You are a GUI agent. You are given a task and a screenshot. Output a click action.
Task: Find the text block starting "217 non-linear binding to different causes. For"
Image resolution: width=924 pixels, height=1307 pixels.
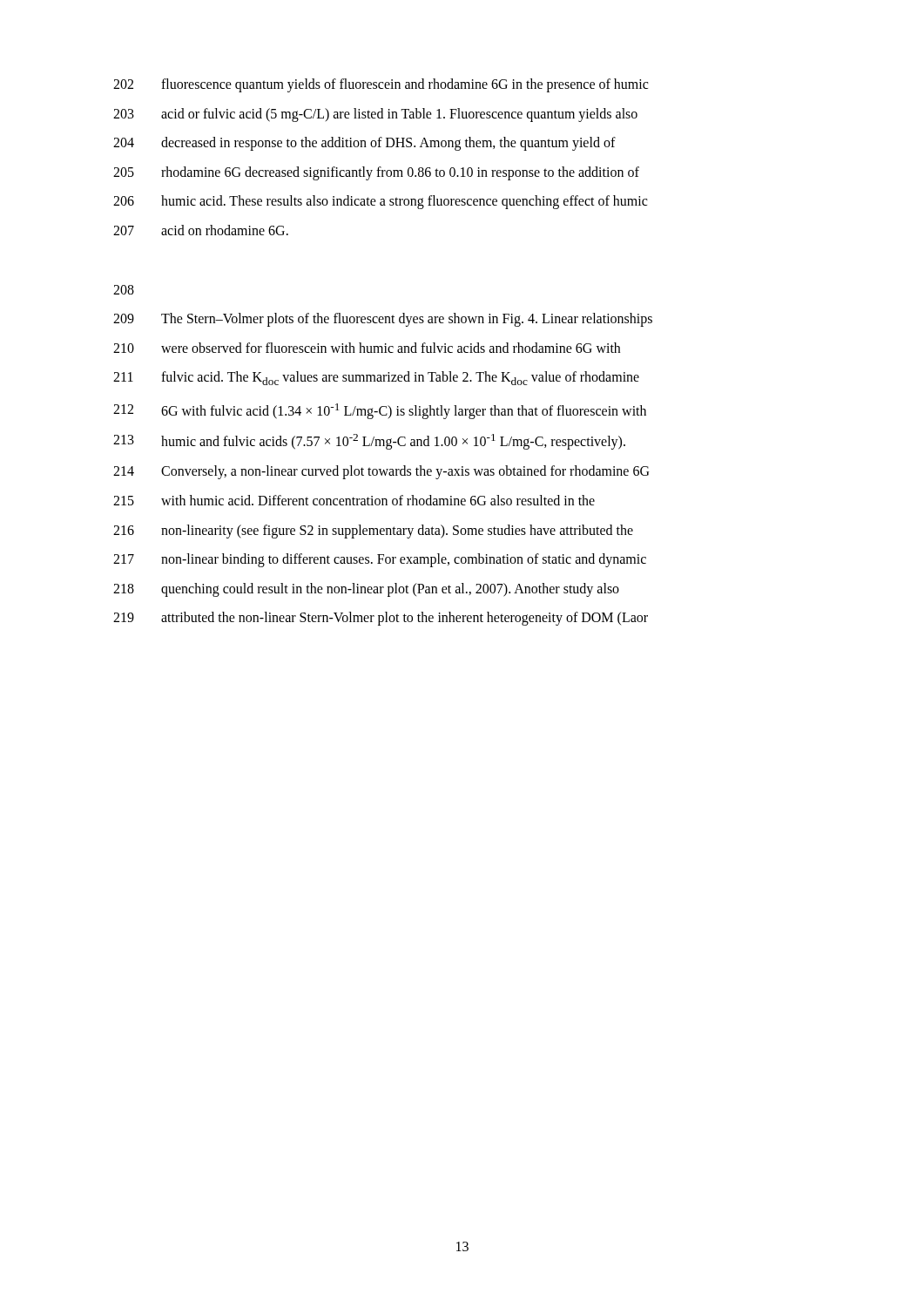click(x=475, y=559)
